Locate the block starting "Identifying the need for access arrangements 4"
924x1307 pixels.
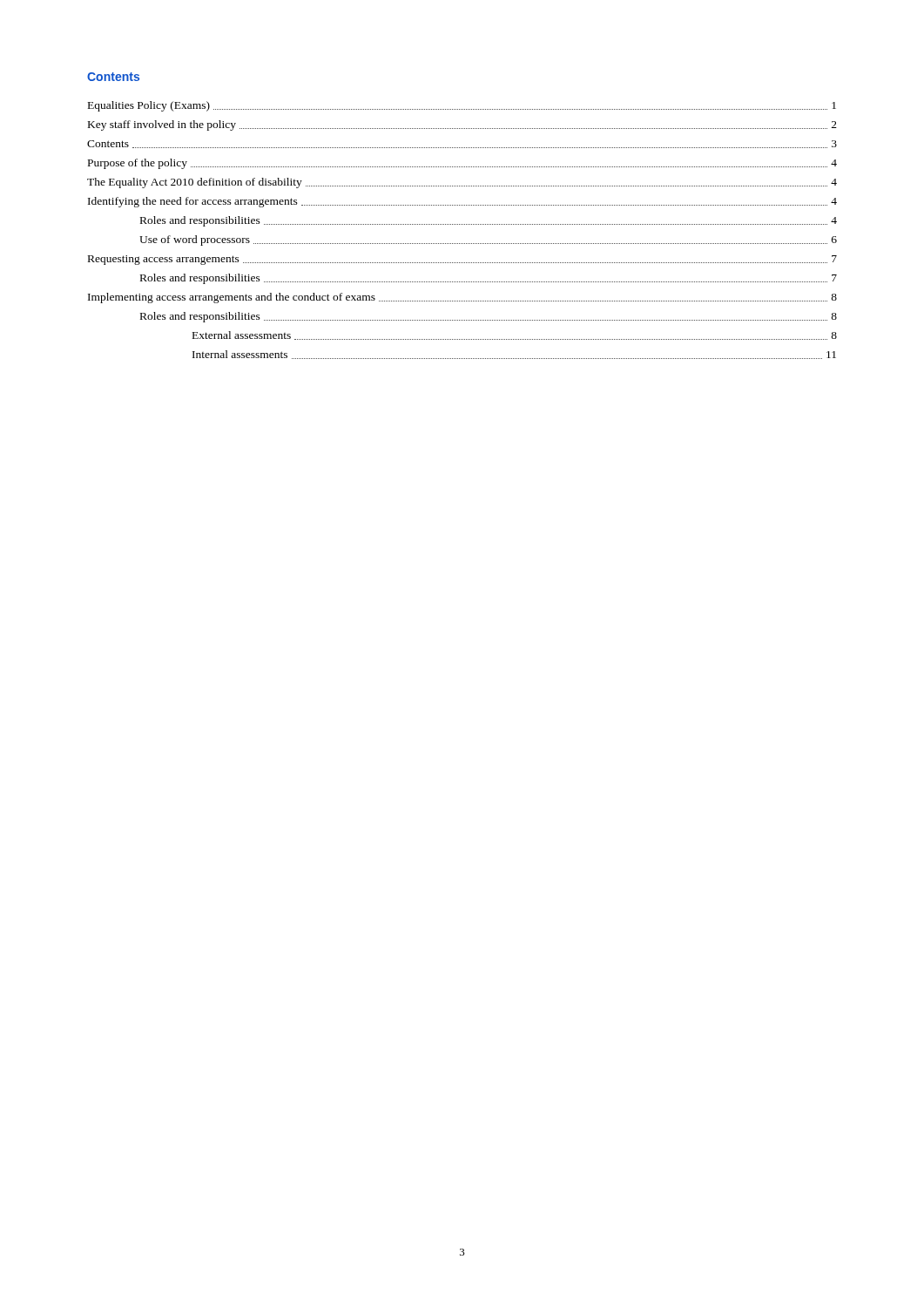[462, 201]
